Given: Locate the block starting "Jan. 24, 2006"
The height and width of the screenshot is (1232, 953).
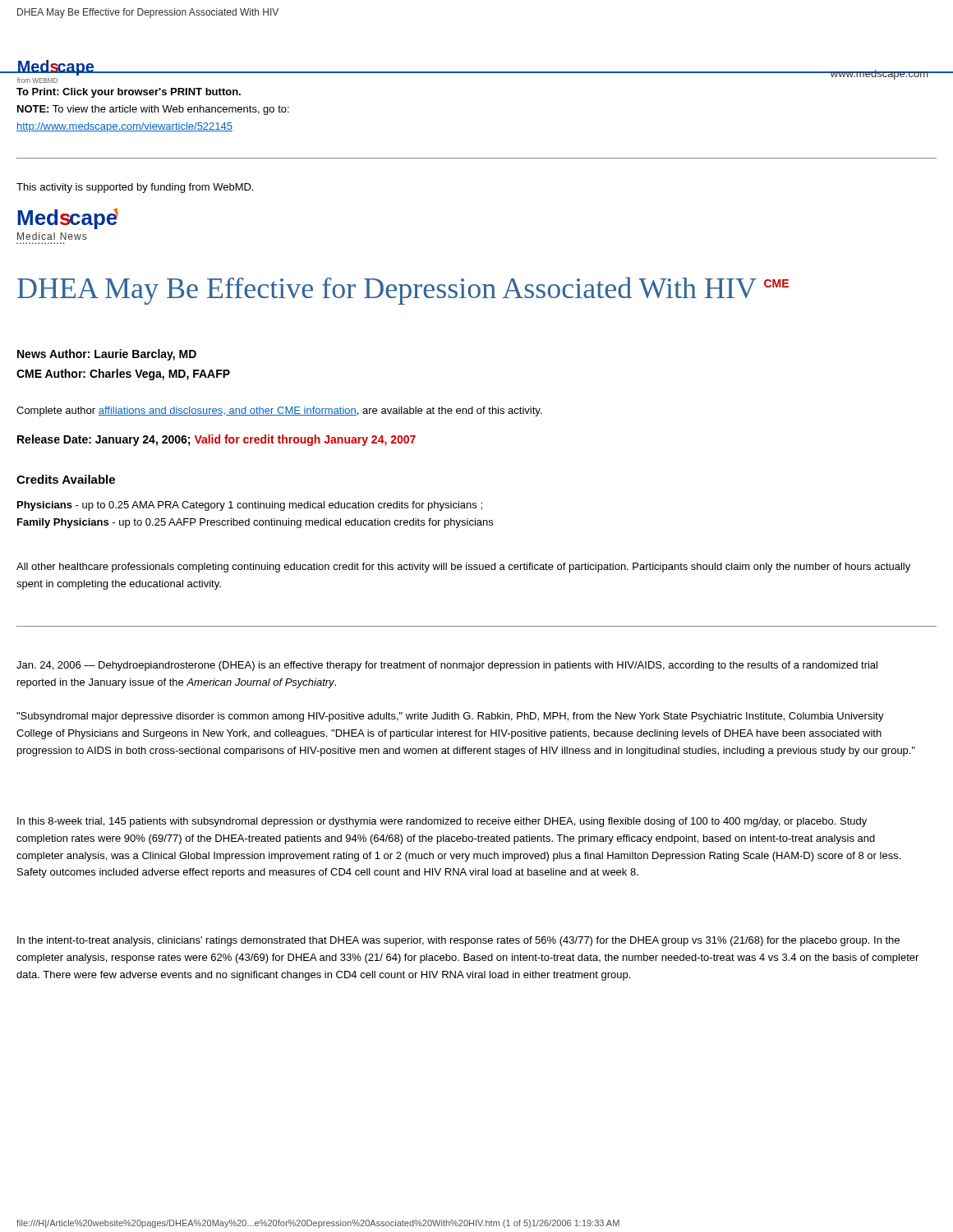Looking at the screenshot, I should pyautogui.click(x=447, y=673).
